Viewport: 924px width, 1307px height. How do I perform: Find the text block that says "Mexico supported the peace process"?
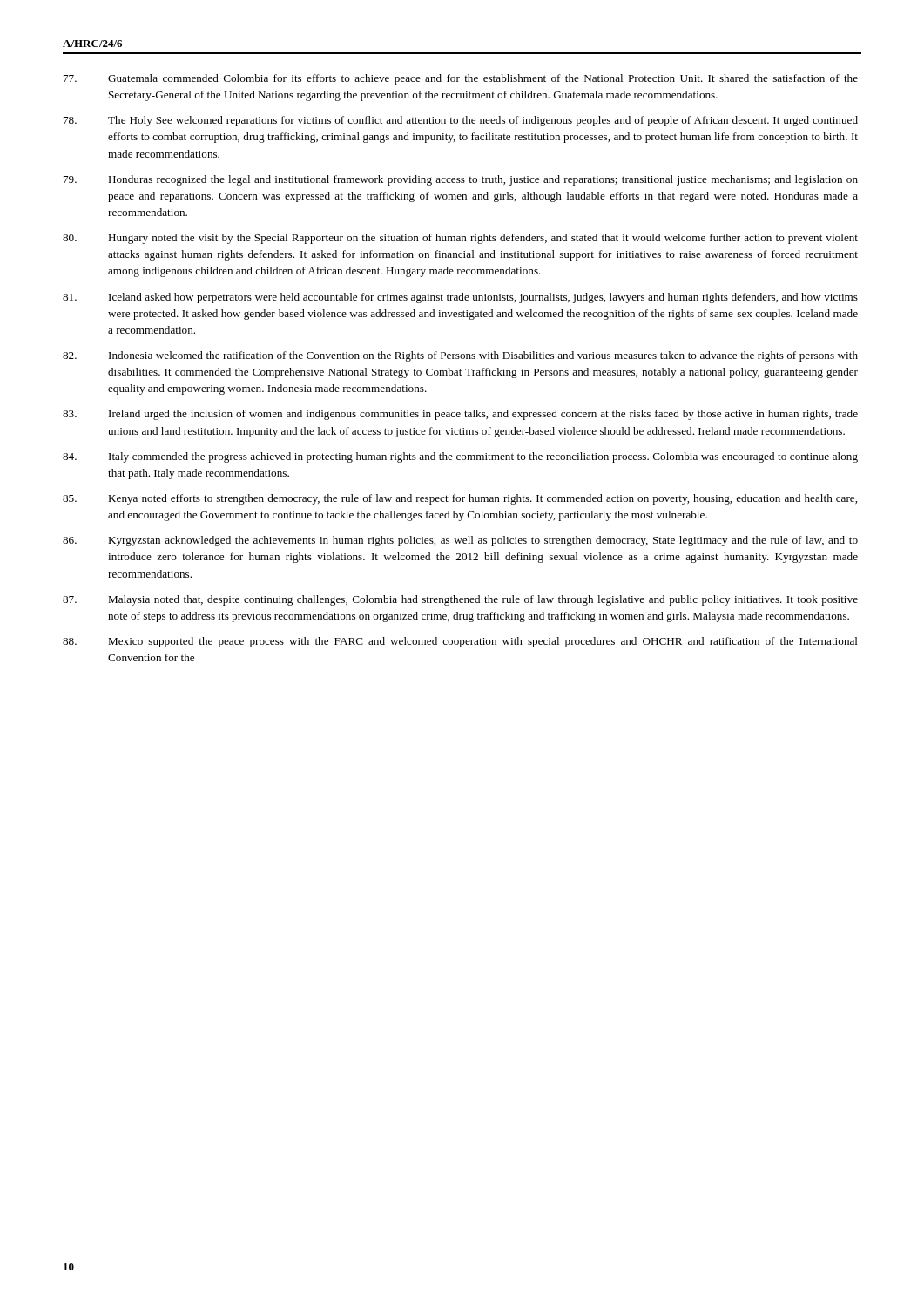pos(460,649)
